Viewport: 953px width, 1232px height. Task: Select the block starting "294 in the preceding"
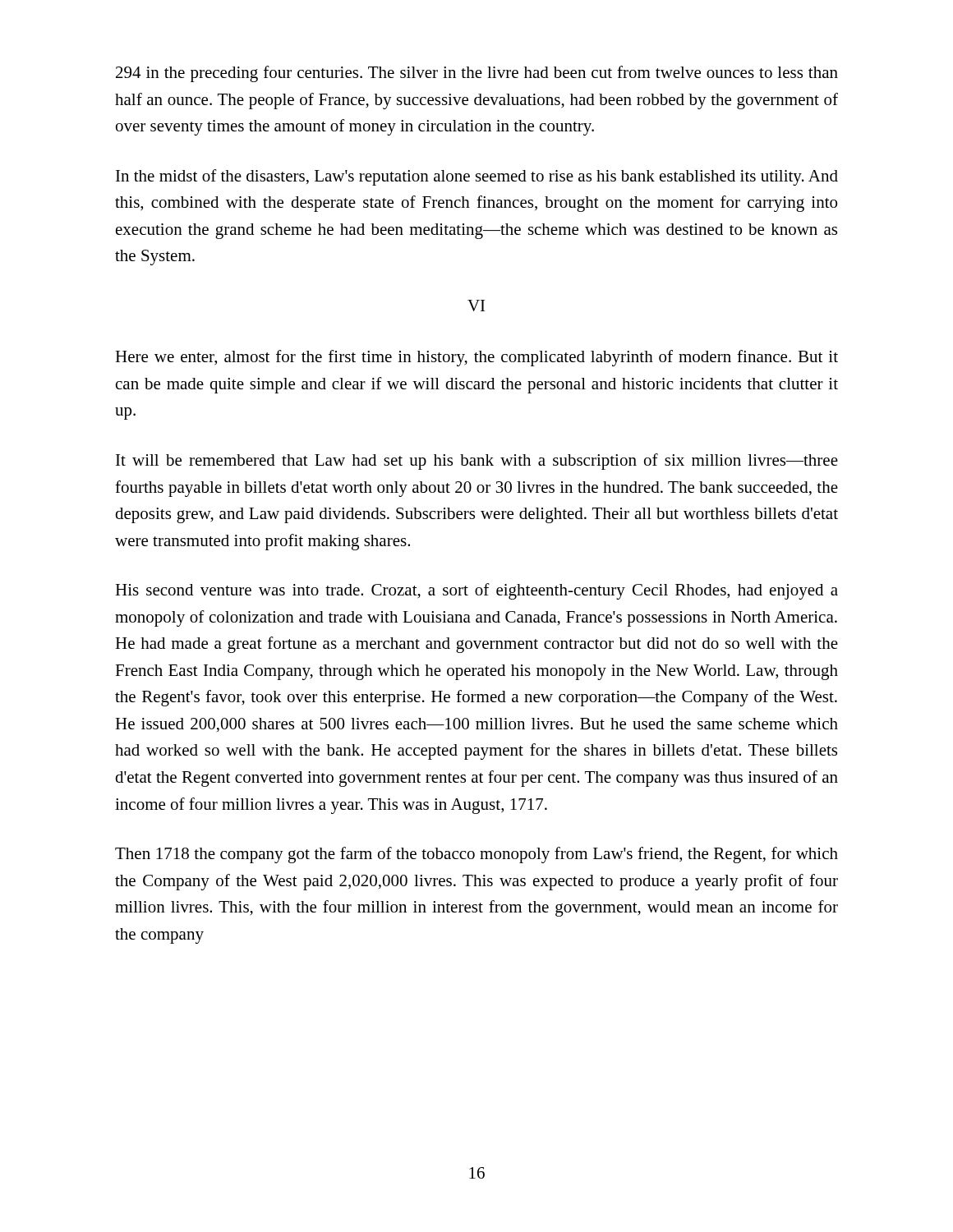(x=476, y=99)
